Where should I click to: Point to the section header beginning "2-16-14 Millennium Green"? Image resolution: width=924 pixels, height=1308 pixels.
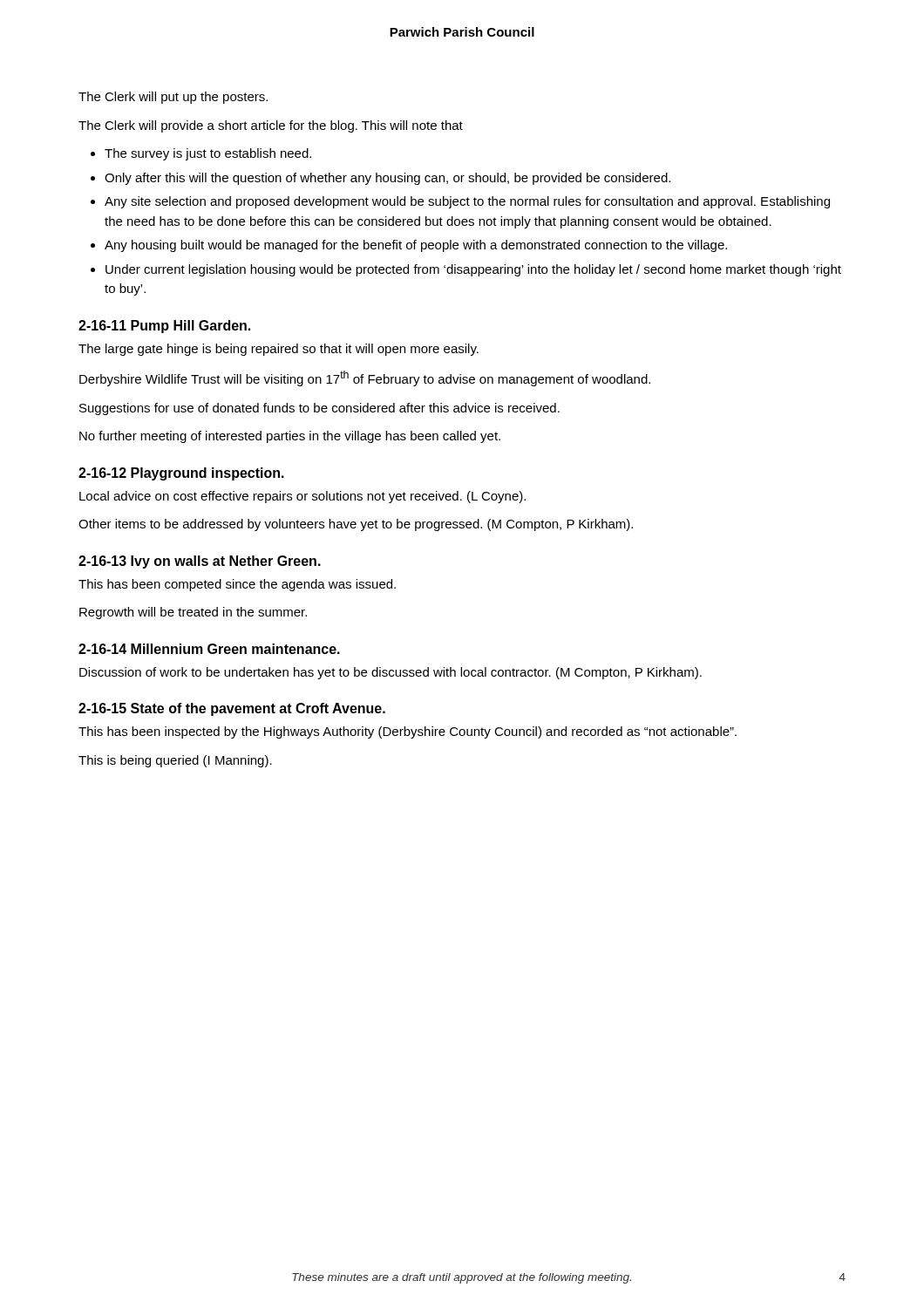[x=209, y=649]
